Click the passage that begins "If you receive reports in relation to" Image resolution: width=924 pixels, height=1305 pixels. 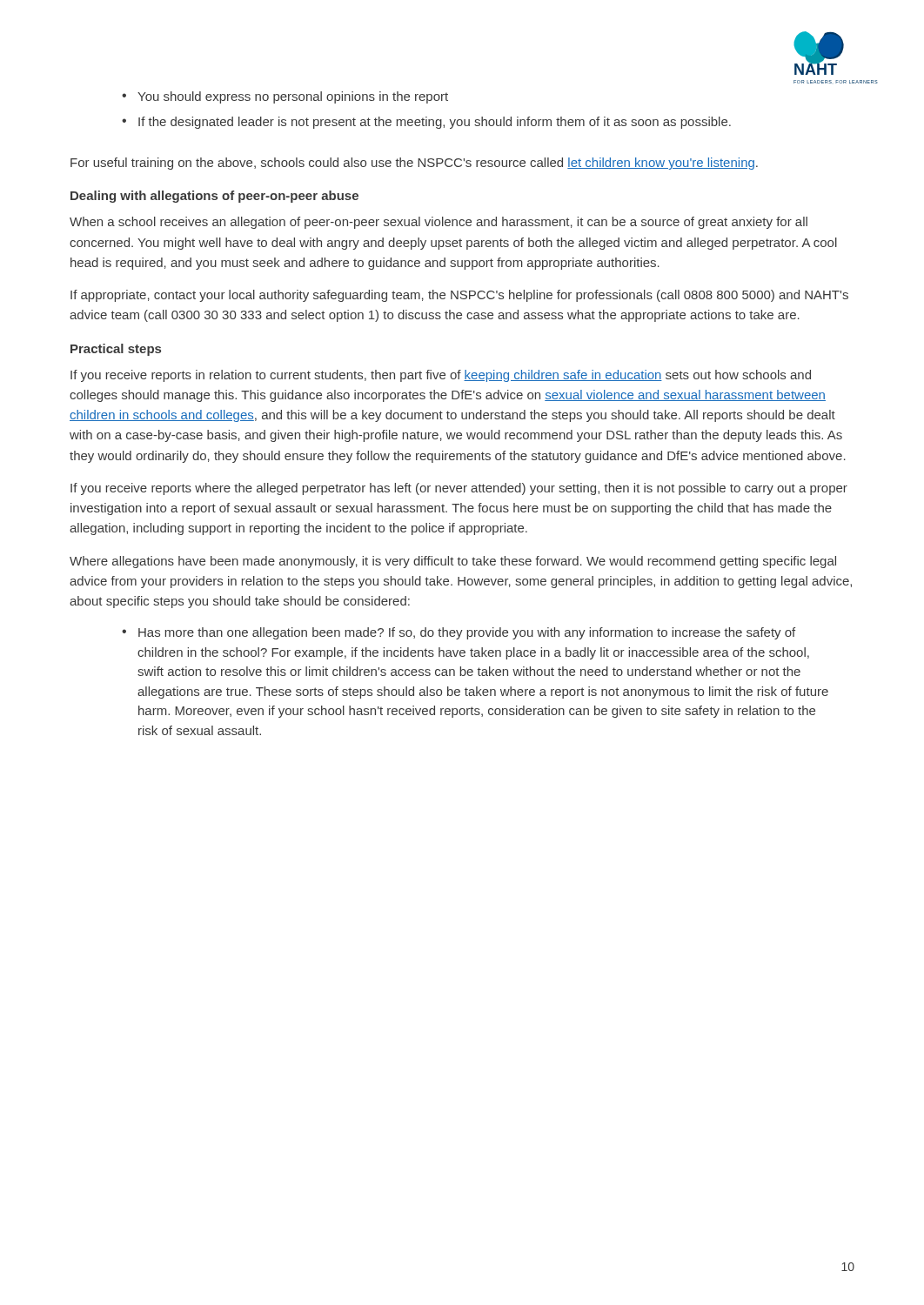click(458, 415)
